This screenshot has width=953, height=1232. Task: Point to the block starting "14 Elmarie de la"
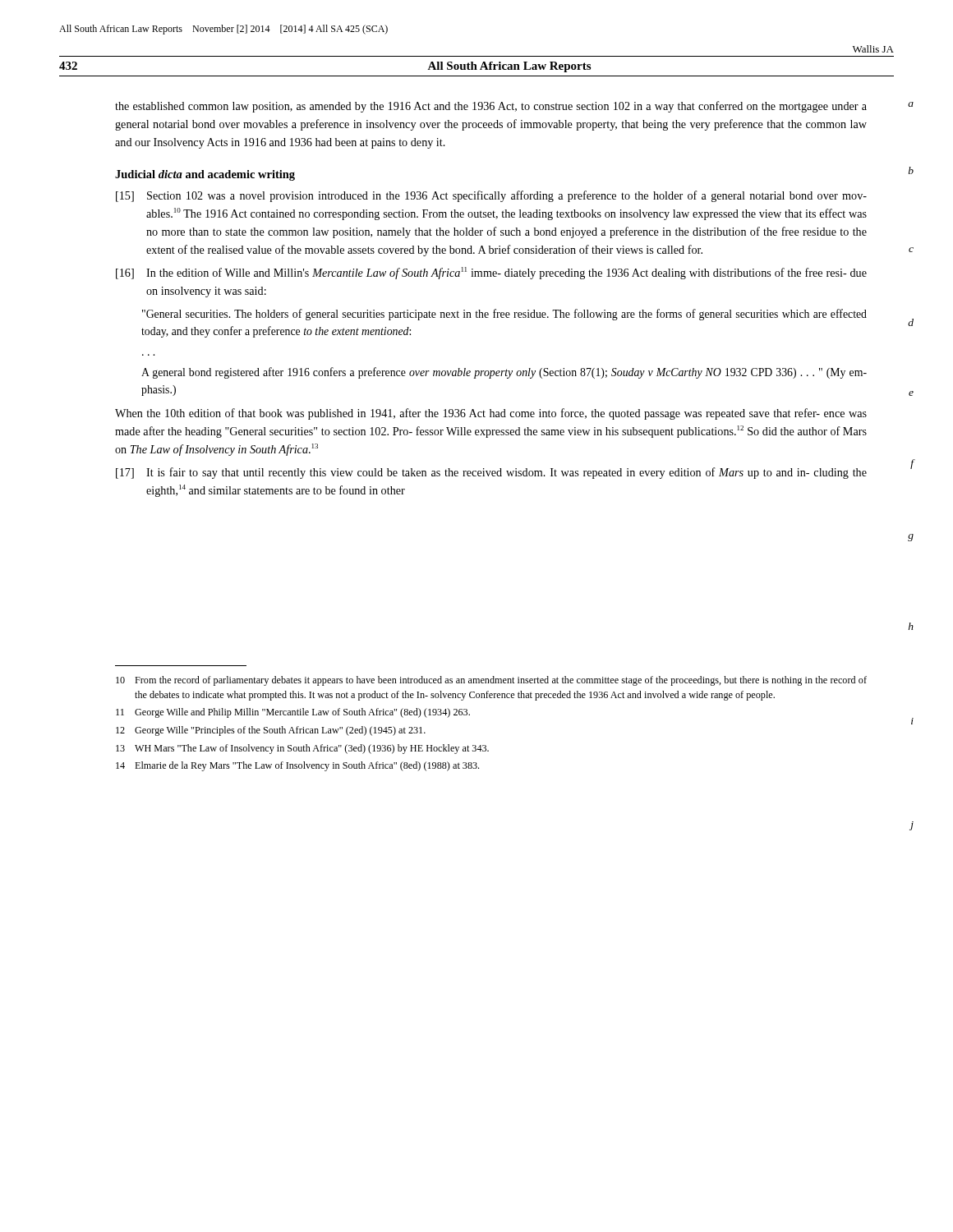297,766
